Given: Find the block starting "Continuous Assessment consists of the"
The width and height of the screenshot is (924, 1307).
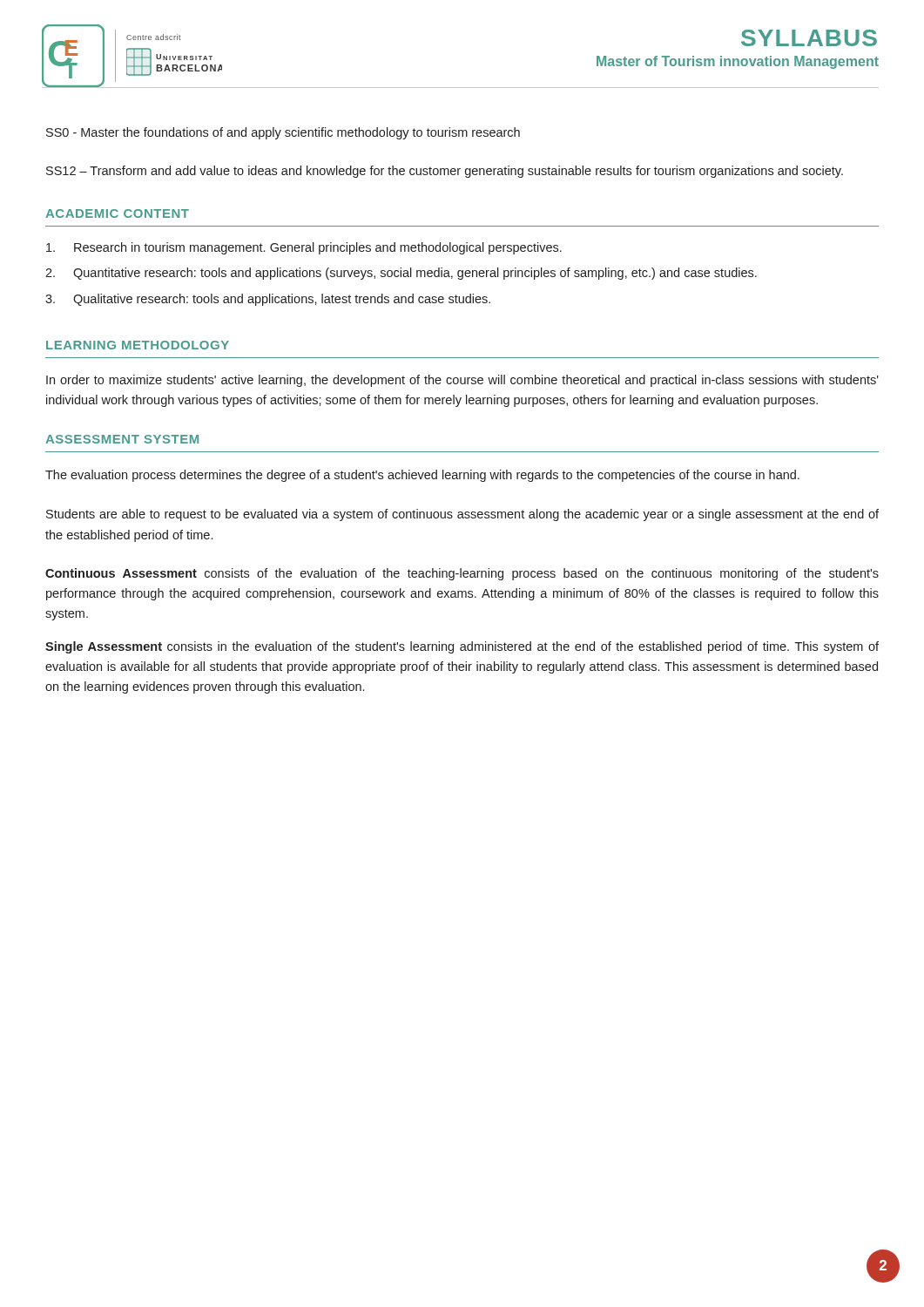Looking at the screenshot, I should click(x=462, y=594).
